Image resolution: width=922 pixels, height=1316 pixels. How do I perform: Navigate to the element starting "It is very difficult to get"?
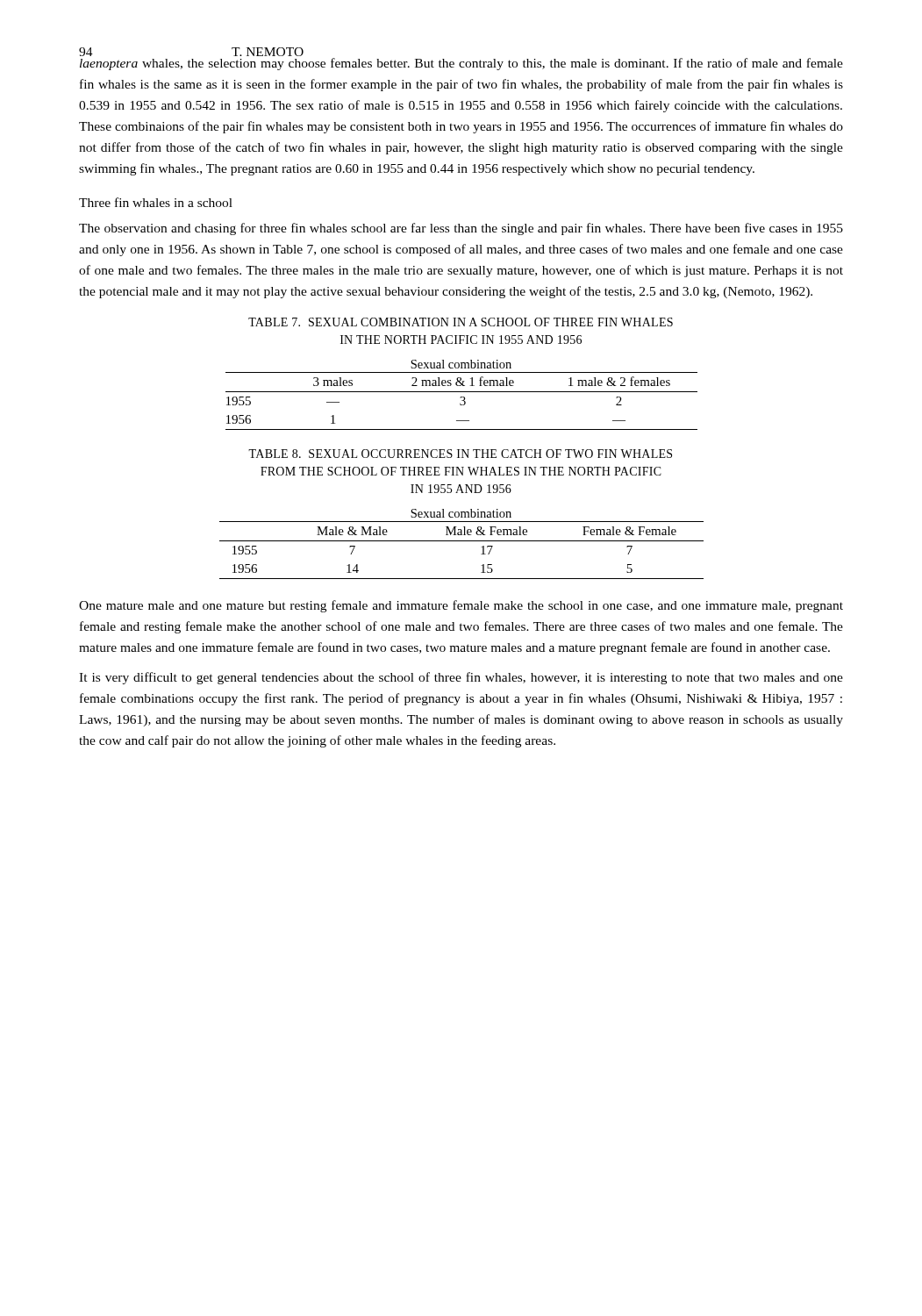point(461,709)
